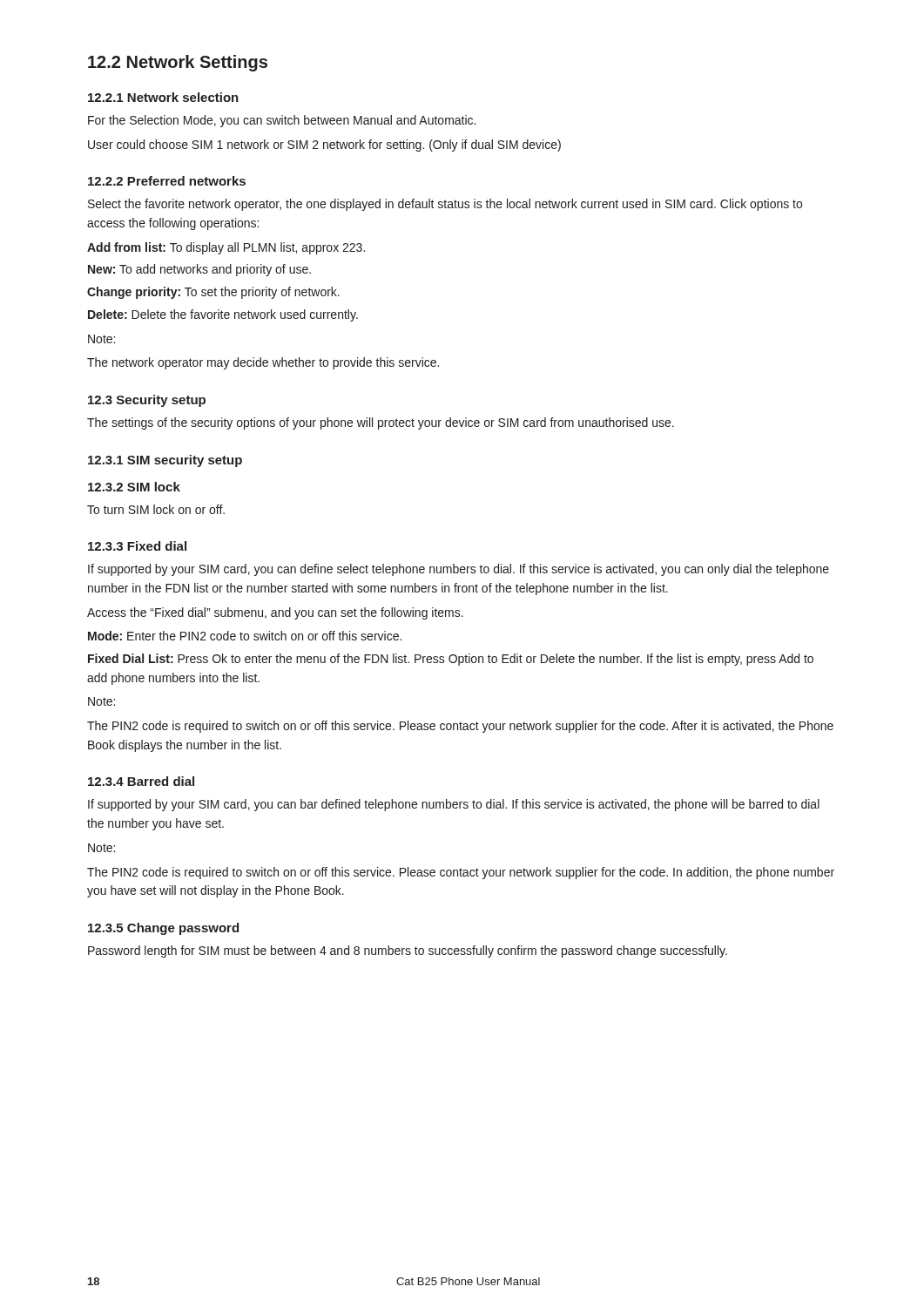Find the passage starting "12.3.3 Fixed dial"
Viewport: 924px width, 1307px height.
click(137, 546)
